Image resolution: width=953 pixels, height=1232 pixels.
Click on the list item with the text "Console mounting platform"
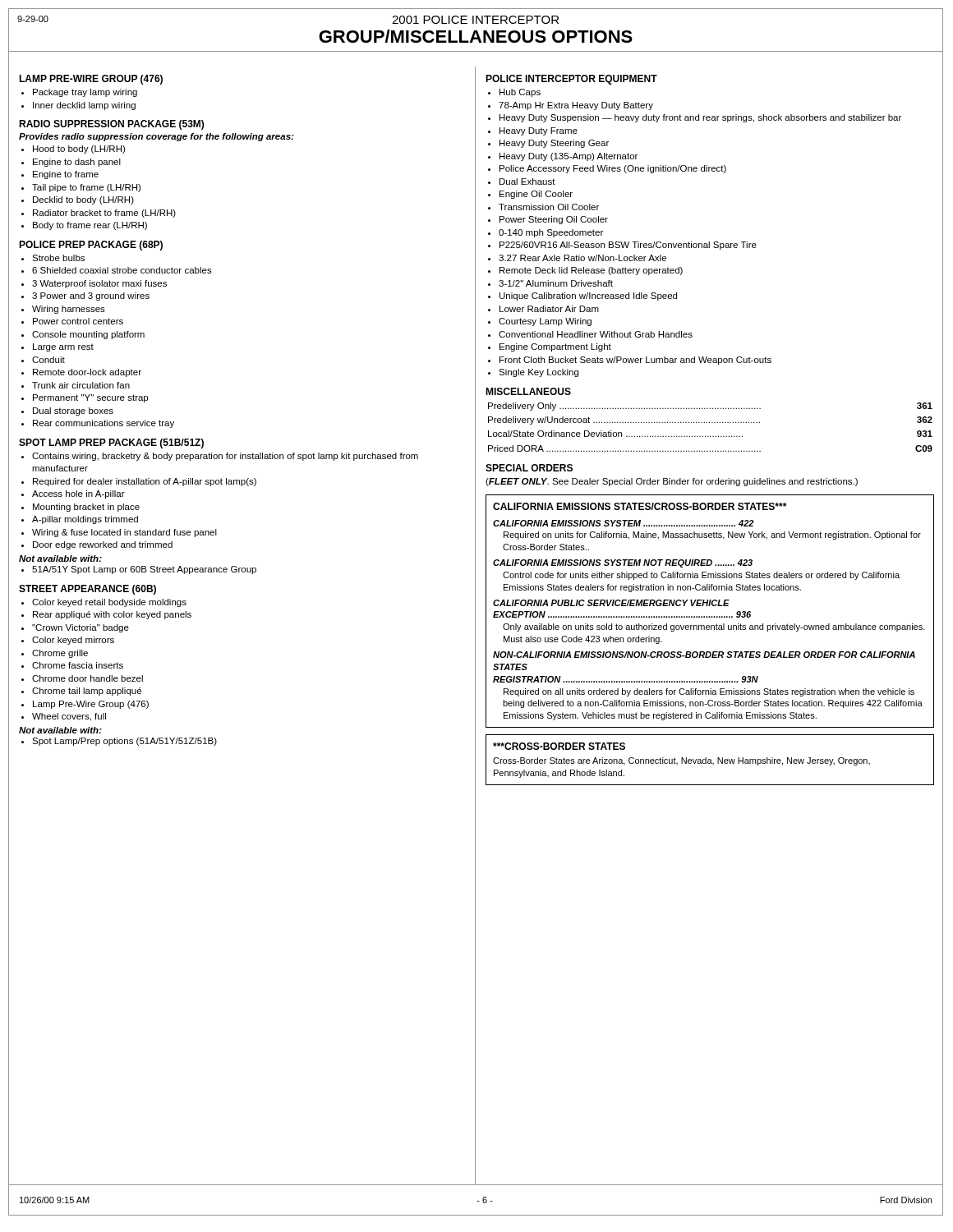(x=88, y=334)
